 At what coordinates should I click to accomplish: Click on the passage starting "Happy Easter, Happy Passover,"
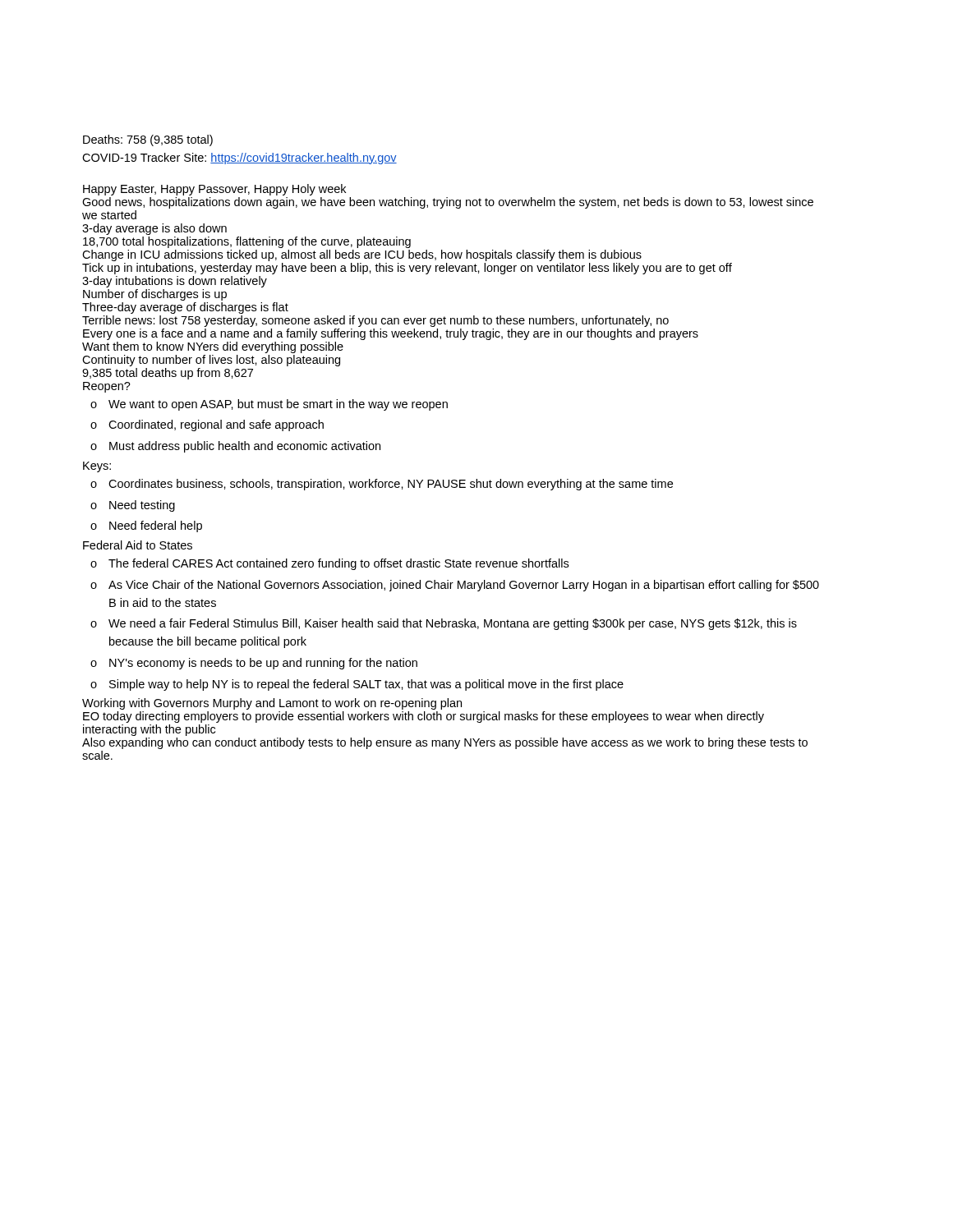[x=452, y=188]
